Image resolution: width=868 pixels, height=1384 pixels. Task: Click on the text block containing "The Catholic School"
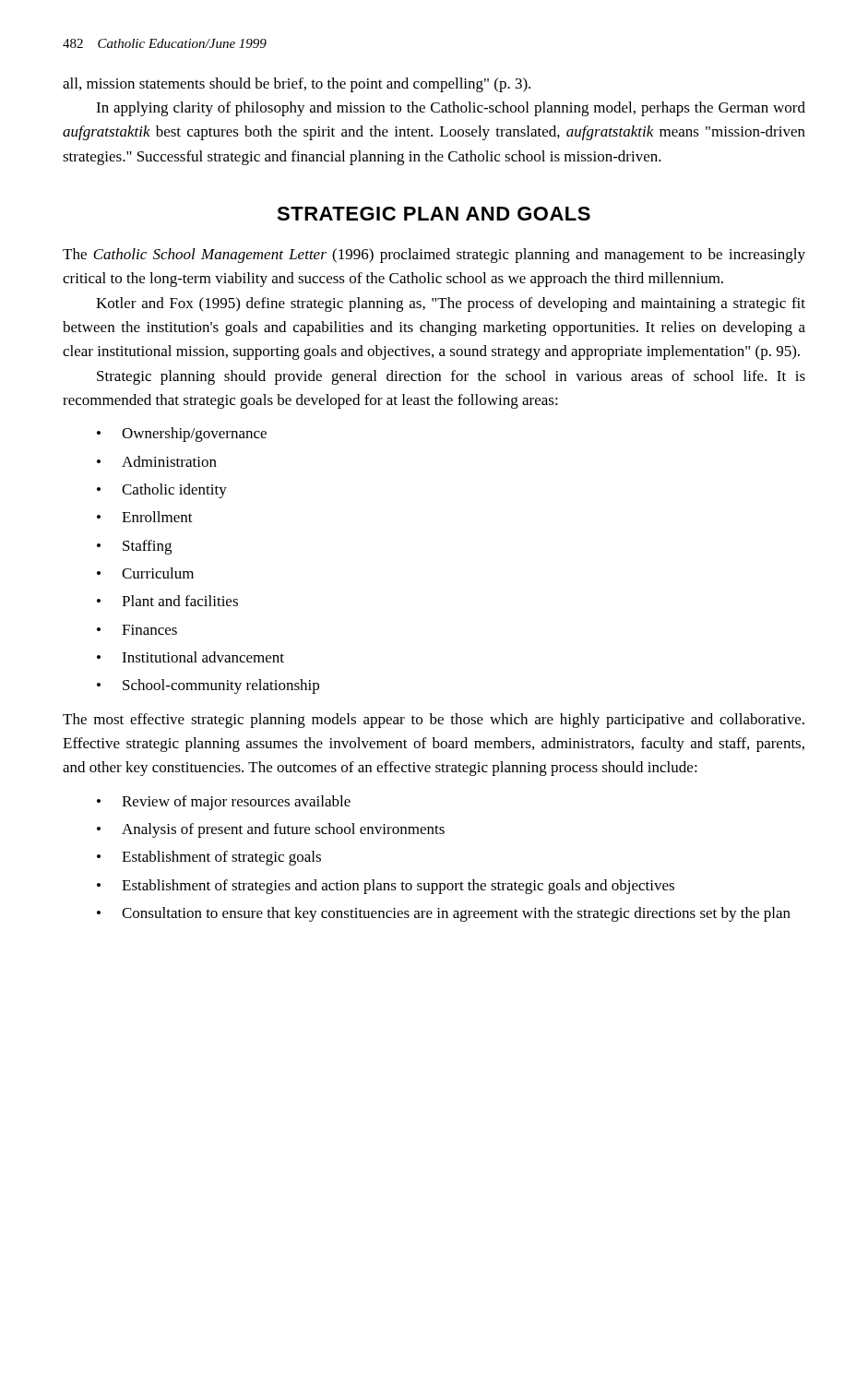pos(434,328)
